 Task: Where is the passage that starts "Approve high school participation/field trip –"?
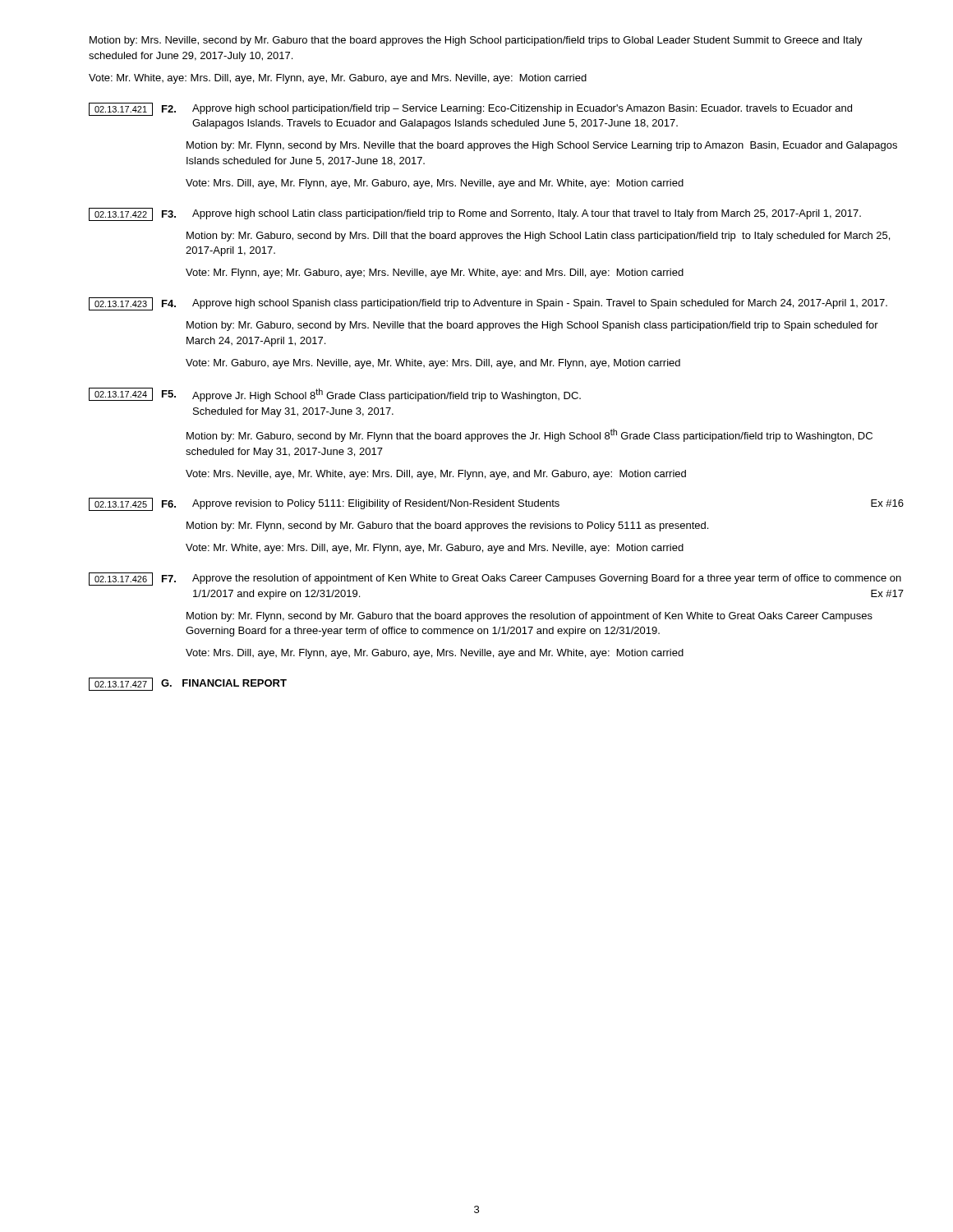(x=522, y=115)
